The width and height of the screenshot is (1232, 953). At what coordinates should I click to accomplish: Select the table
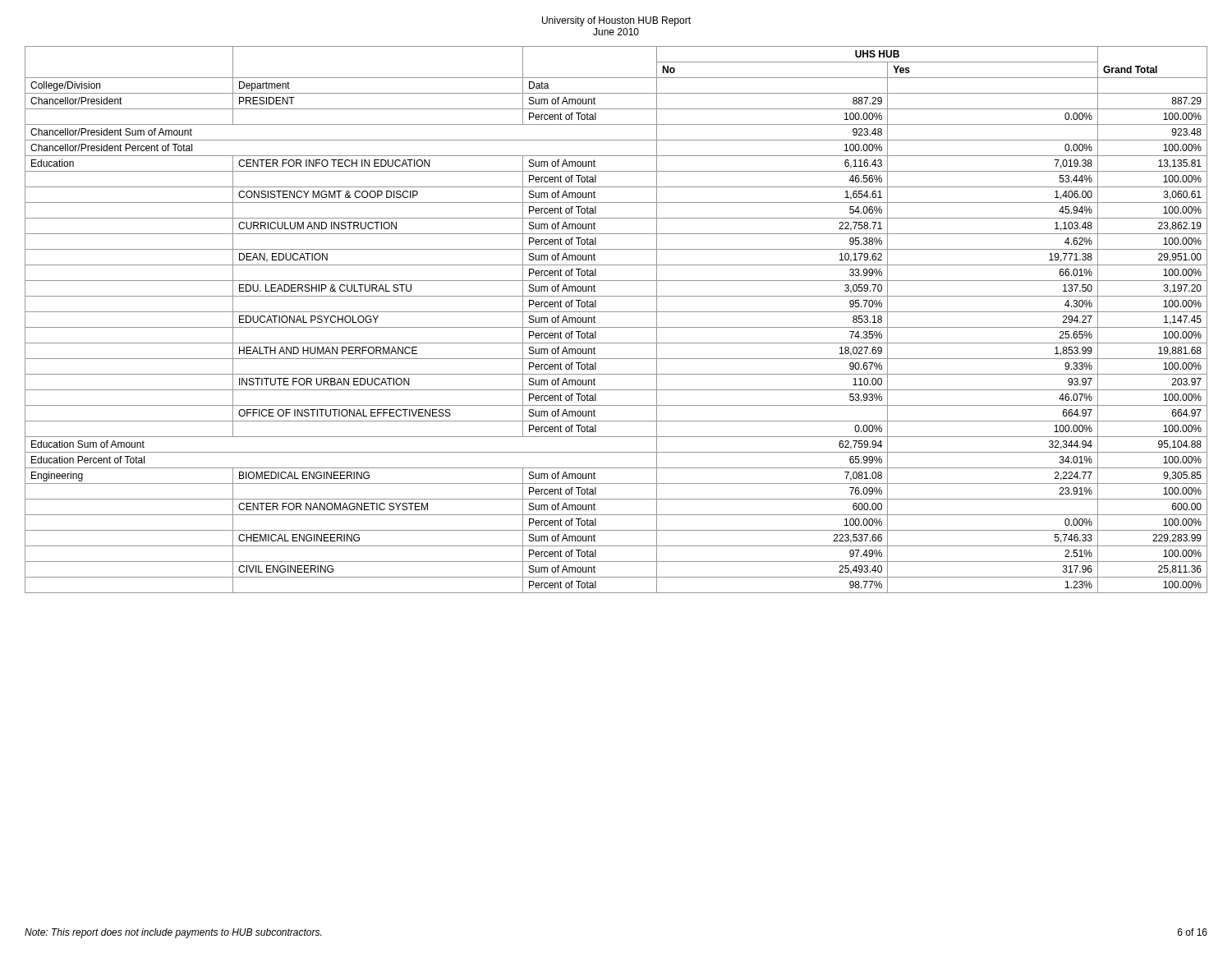[x=616, y=320]
